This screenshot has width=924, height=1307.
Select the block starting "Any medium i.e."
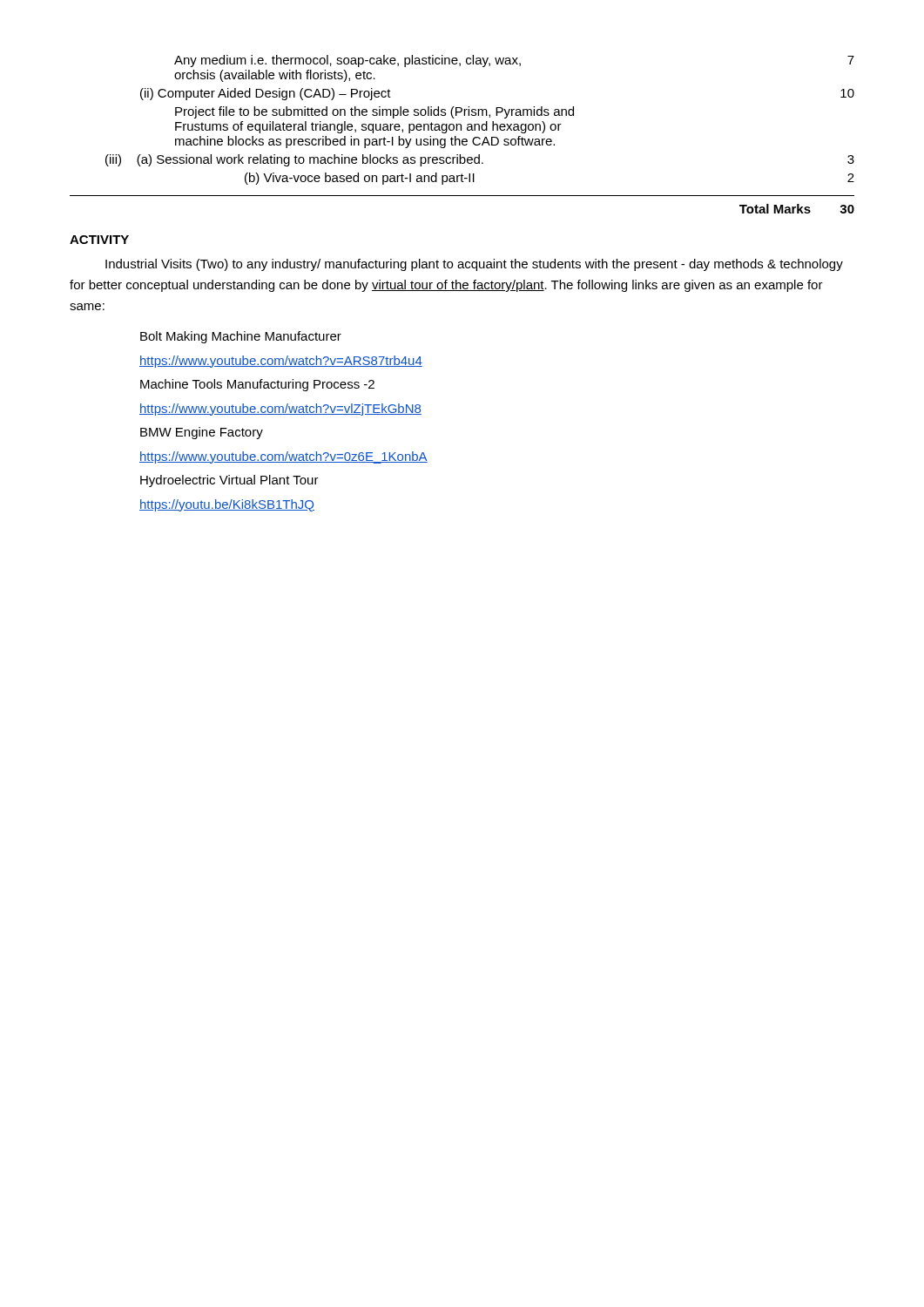click(x=462, y=67)
